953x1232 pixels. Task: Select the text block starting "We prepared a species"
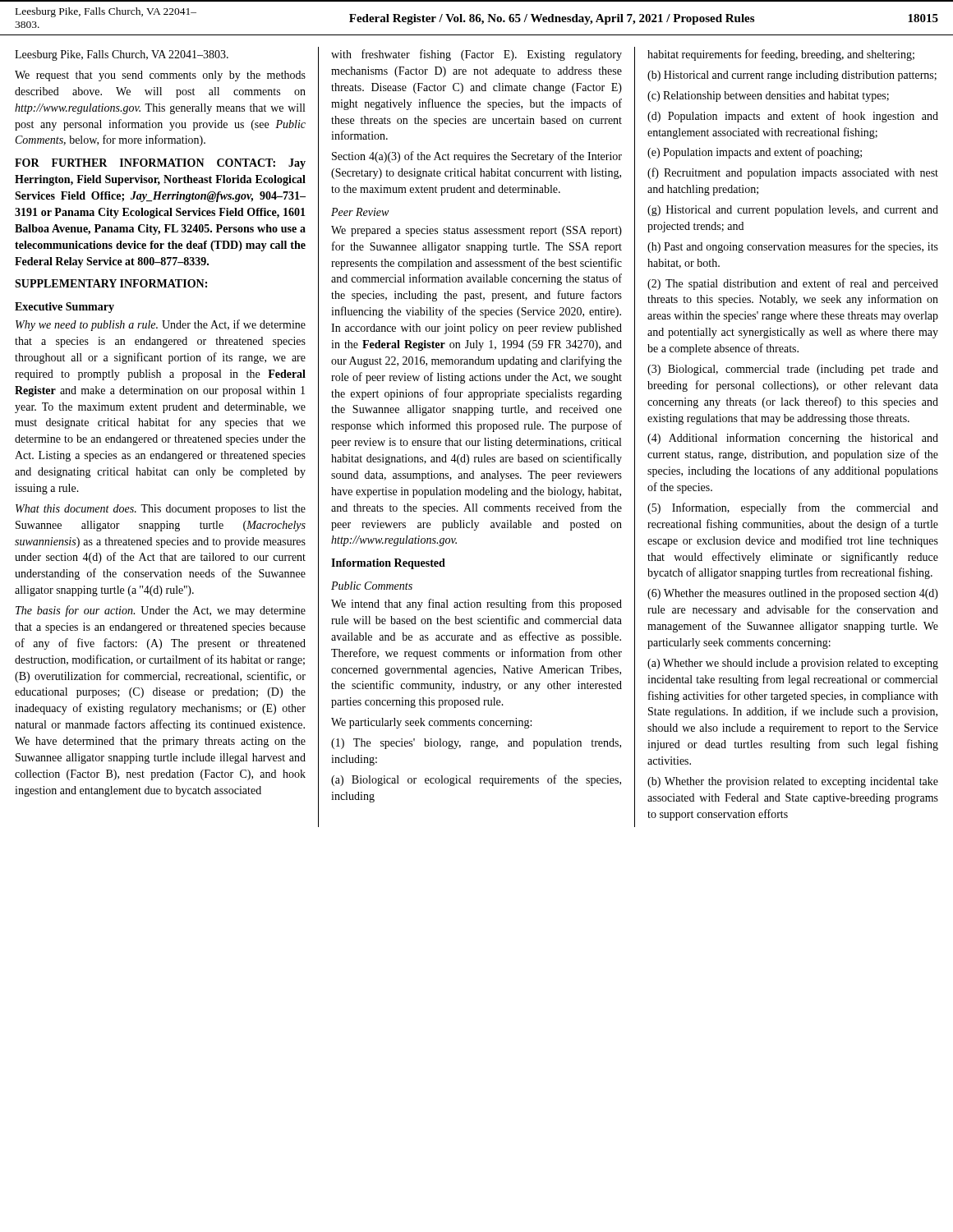point(476,386)
